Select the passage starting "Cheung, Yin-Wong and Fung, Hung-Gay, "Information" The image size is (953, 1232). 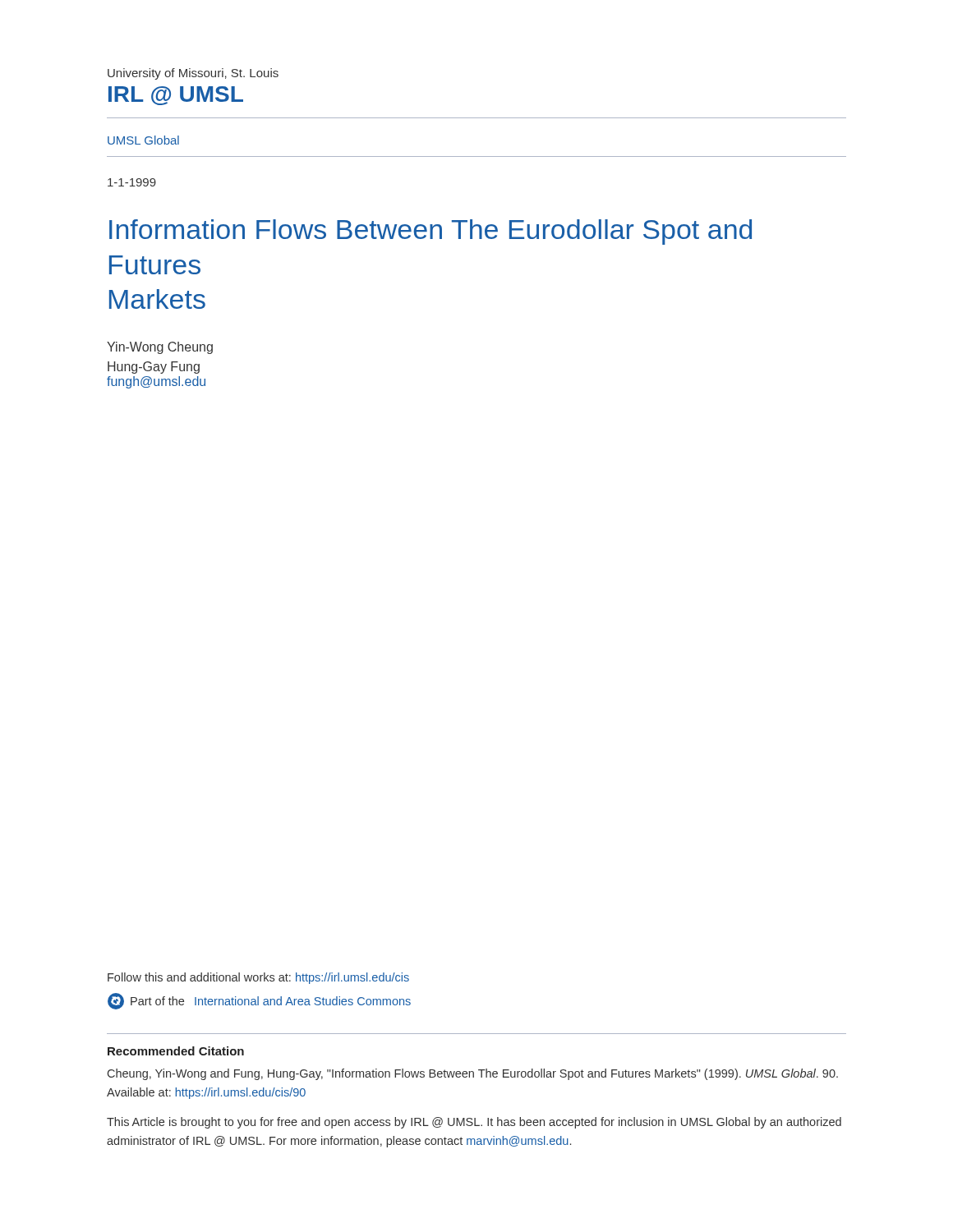click(473, 1083)
